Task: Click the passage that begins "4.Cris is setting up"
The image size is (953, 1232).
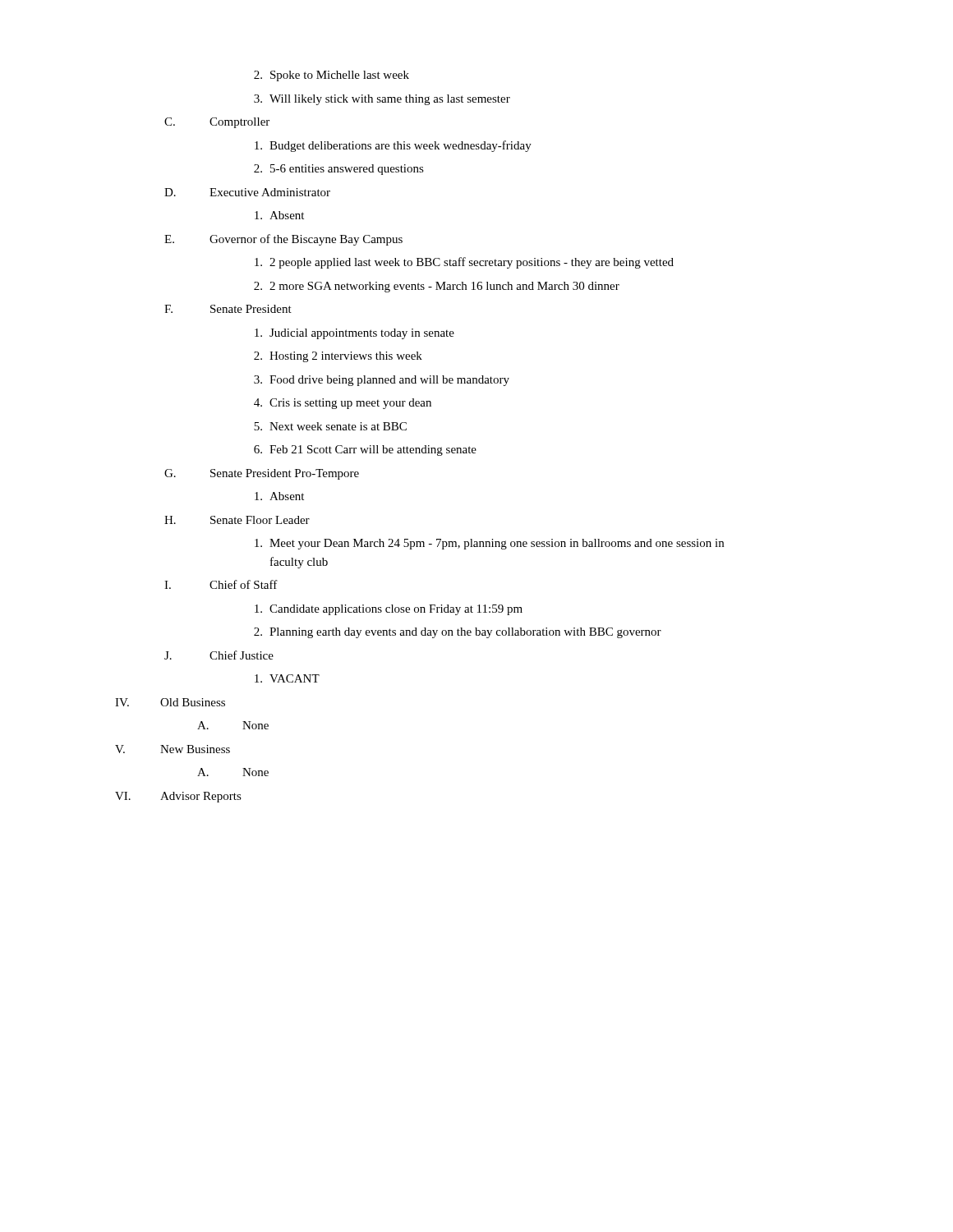Action: point(331,403)
